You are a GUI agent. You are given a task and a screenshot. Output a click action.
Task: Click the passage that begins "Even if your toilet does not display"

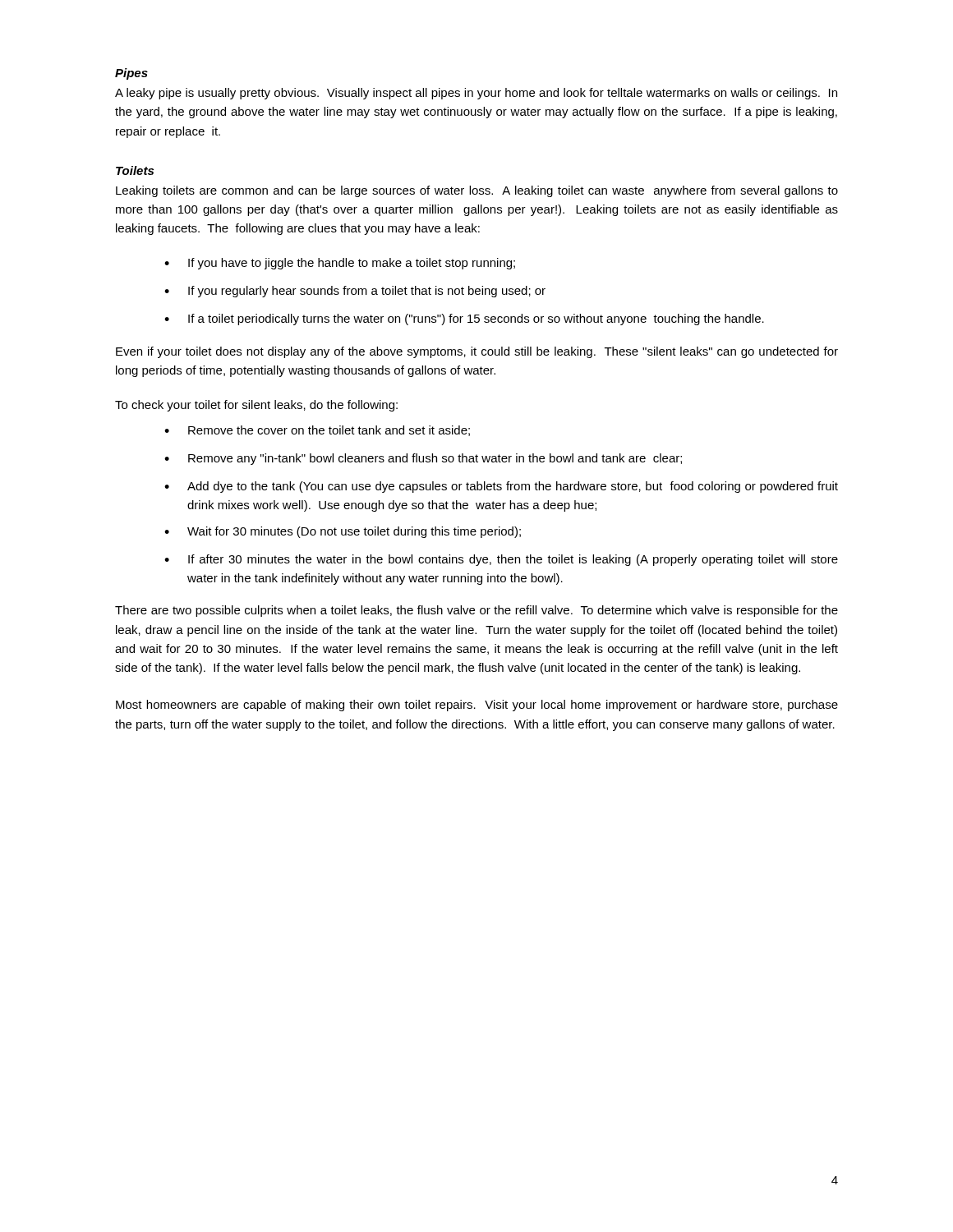click(x=476, y=361)
